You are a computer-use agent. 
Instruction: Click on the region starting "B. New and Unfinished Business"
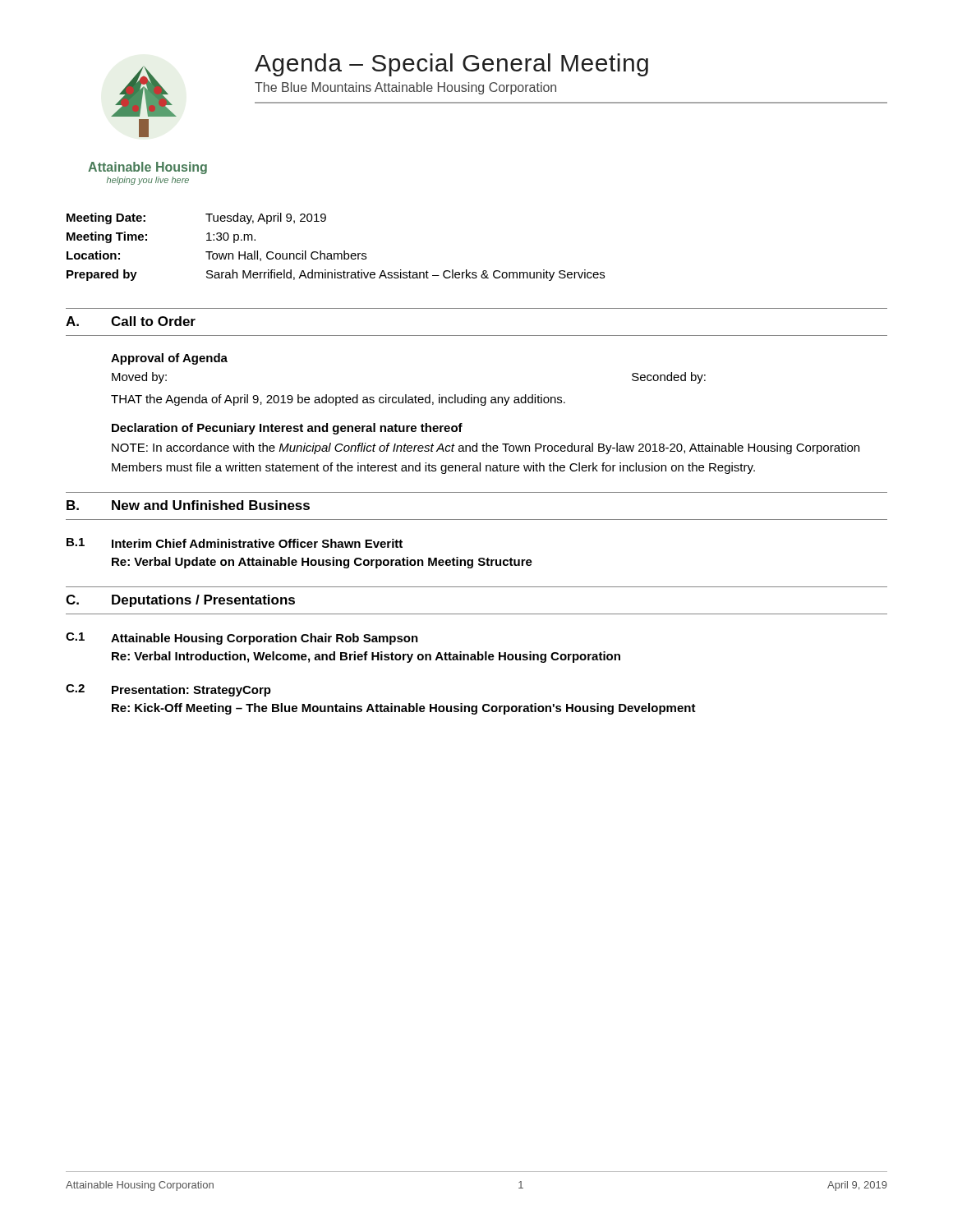tap(188, 506)
